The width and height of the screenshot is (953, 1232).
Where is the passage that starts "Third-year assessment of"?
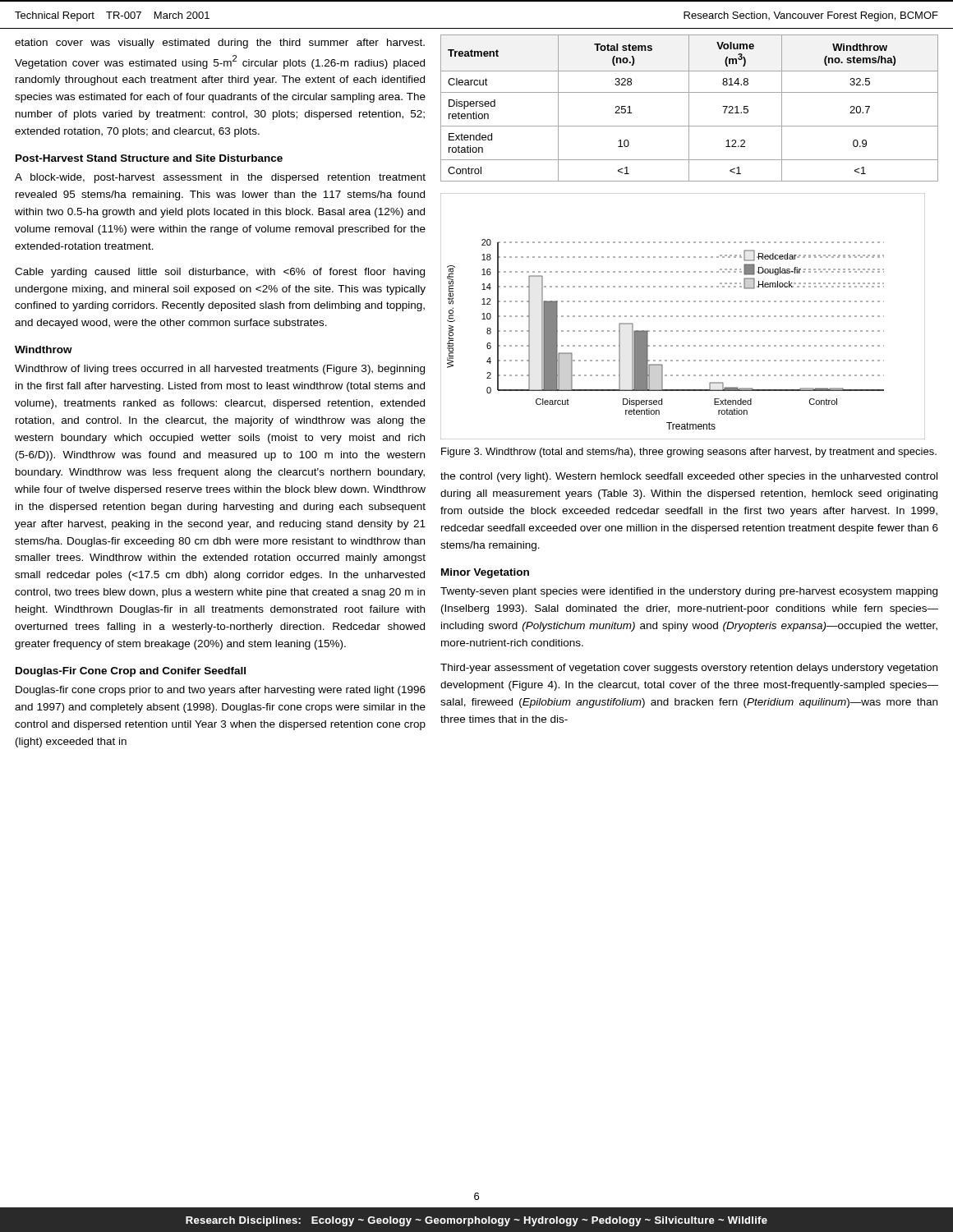coord(689,693)
